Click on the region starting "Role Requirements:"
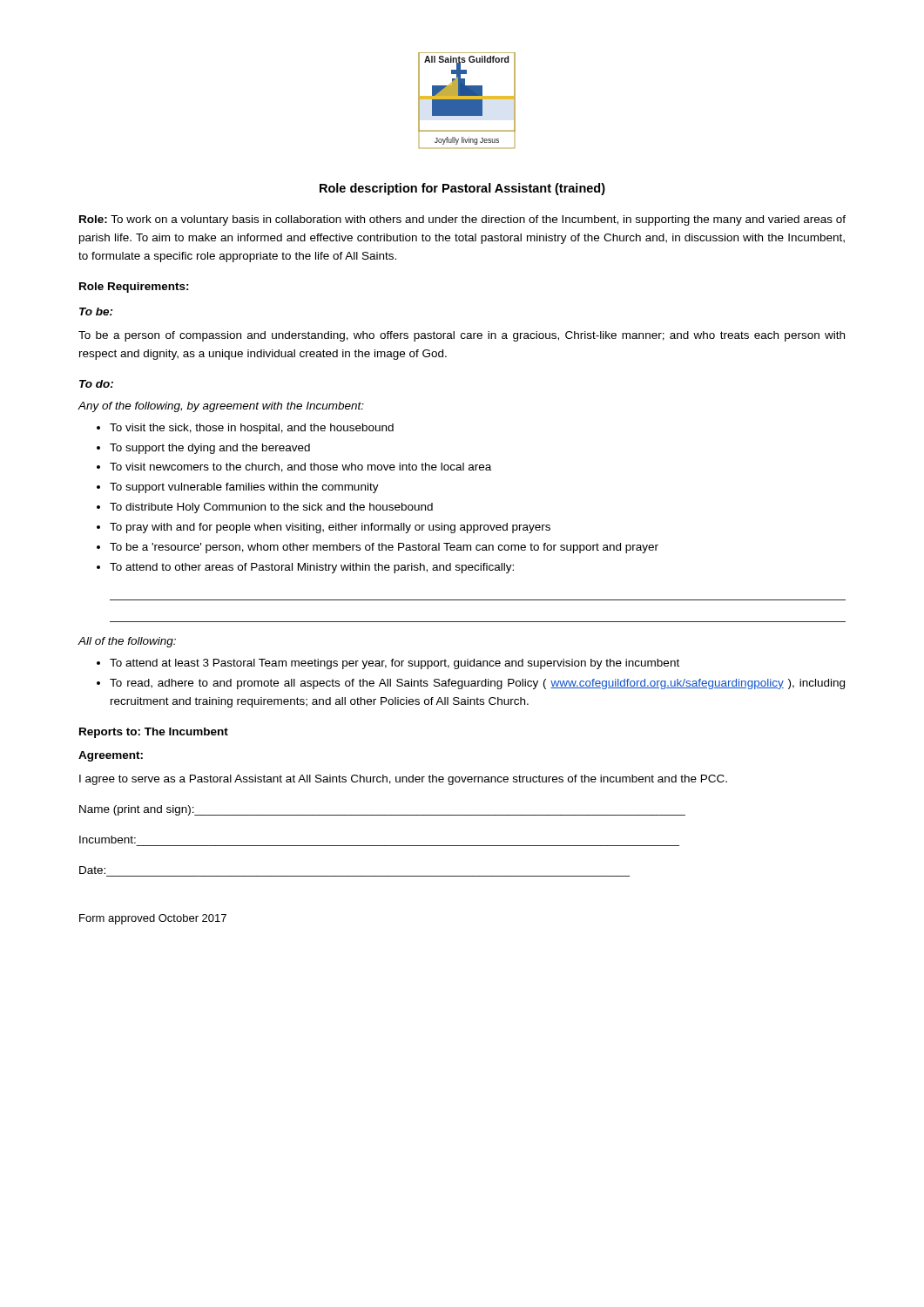Screen dimensions: 1307x924 click(x=134, y=286)
